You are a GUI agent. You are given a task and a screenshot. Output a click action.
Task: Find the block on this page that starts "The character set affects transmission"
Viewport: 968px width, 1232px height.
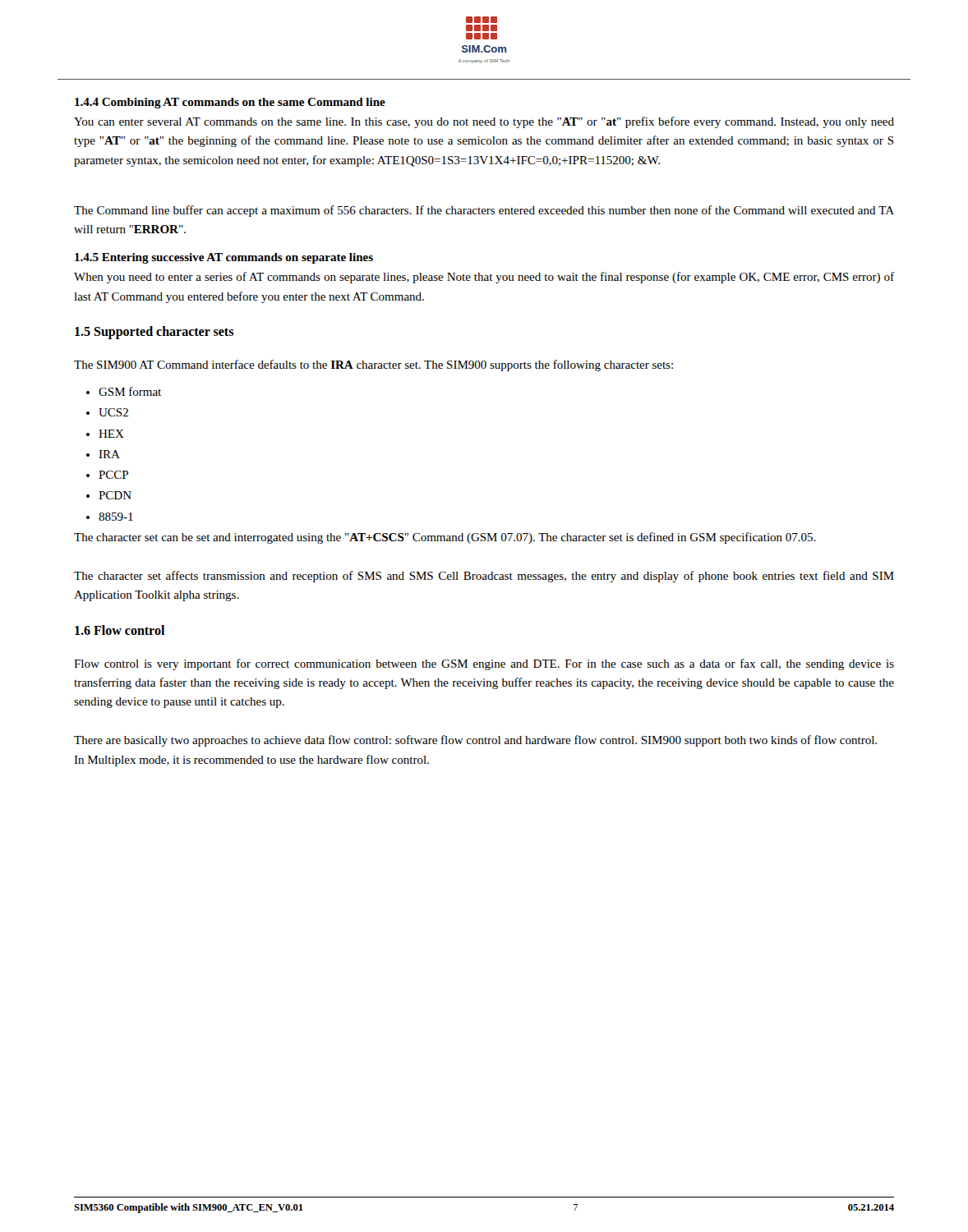[x=484, y=586]
